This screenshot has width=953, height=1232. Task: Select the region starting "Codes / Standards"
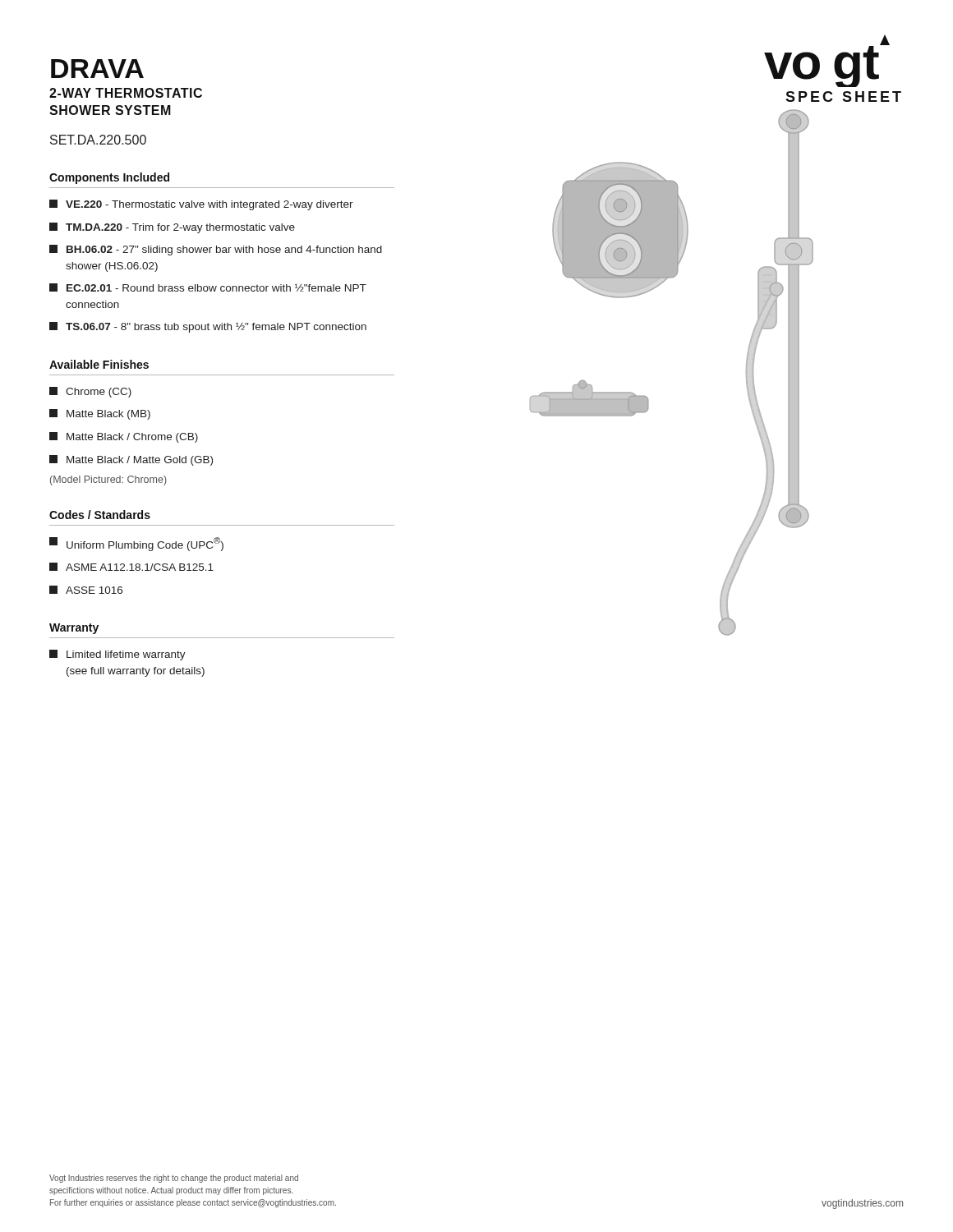click(x=100, y=515)
